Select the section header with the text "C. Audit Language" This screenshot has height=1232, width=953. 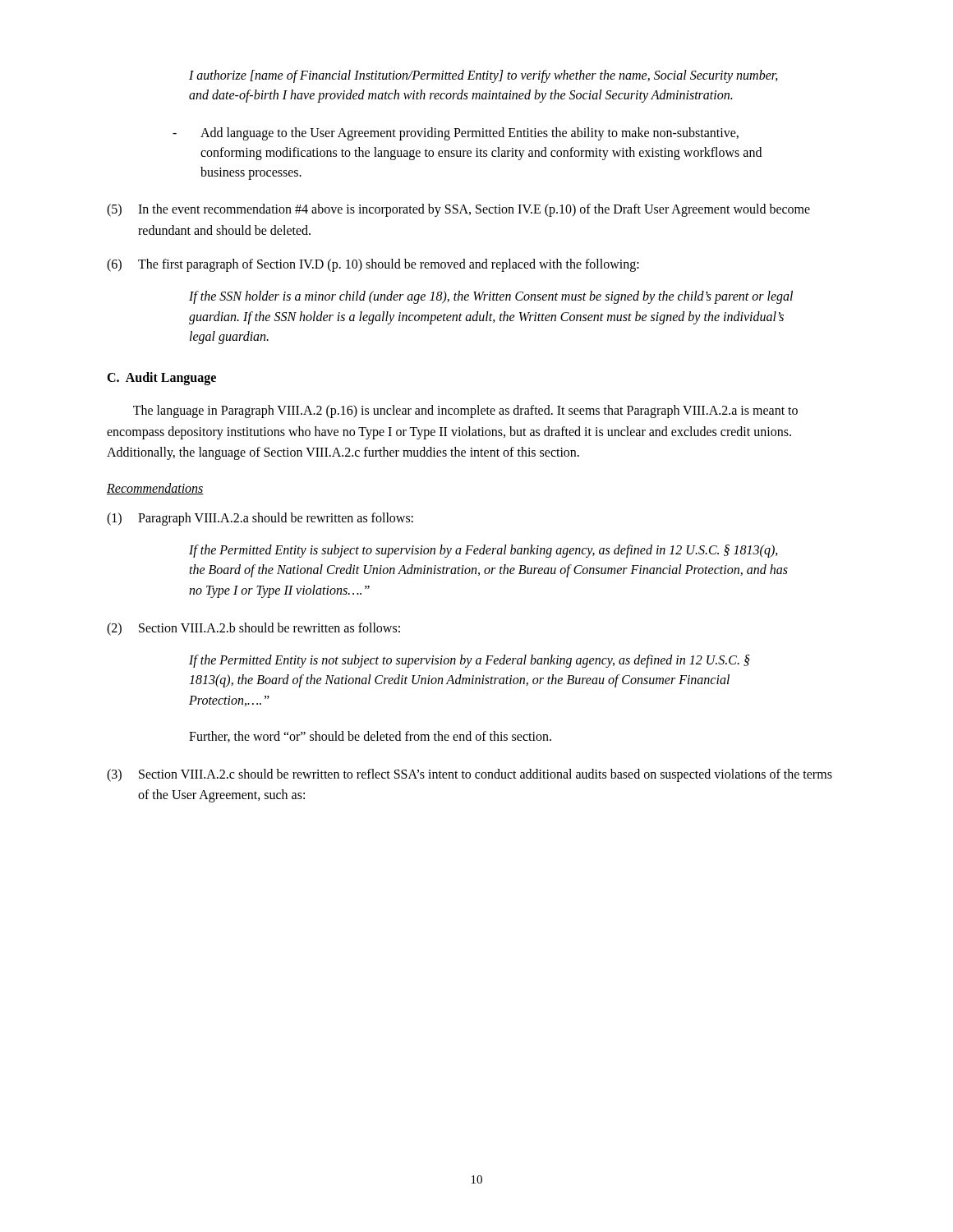click(x=162, y=378)
